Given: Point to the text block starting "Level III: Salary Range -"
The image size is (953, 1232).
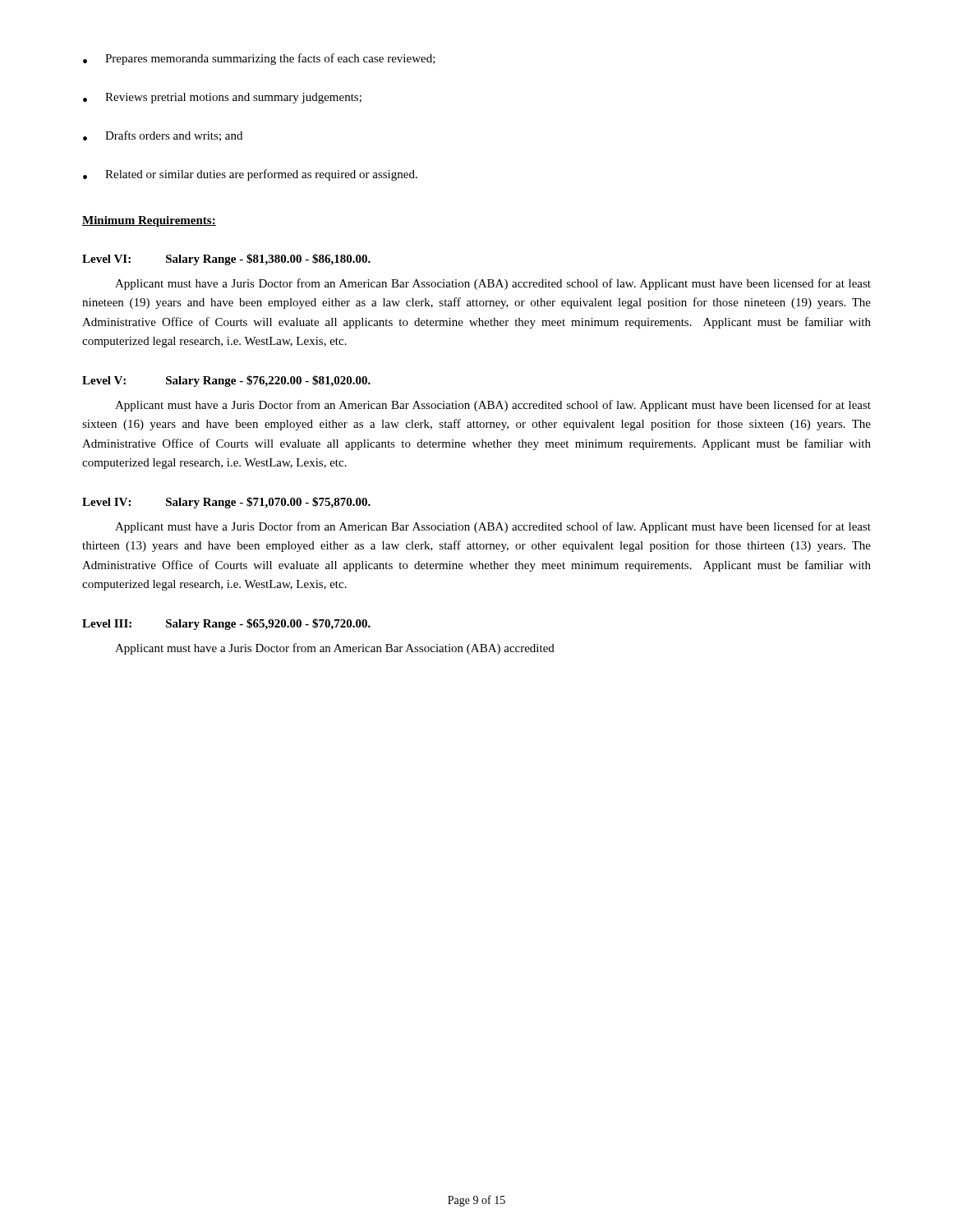Looking at the screenshot, I should [226, 624].
